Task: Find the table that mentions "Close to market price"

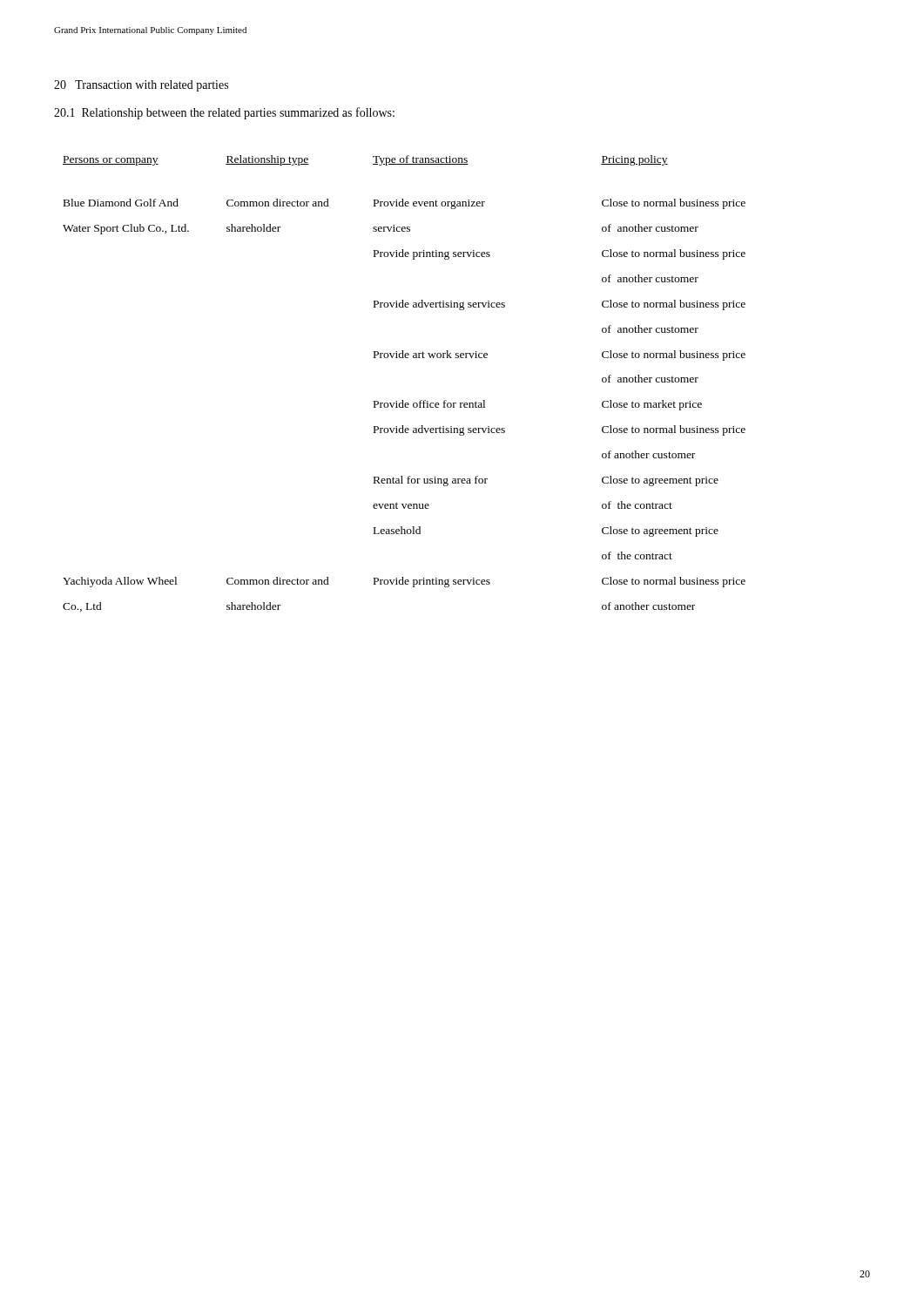Action: pos(462,386)
